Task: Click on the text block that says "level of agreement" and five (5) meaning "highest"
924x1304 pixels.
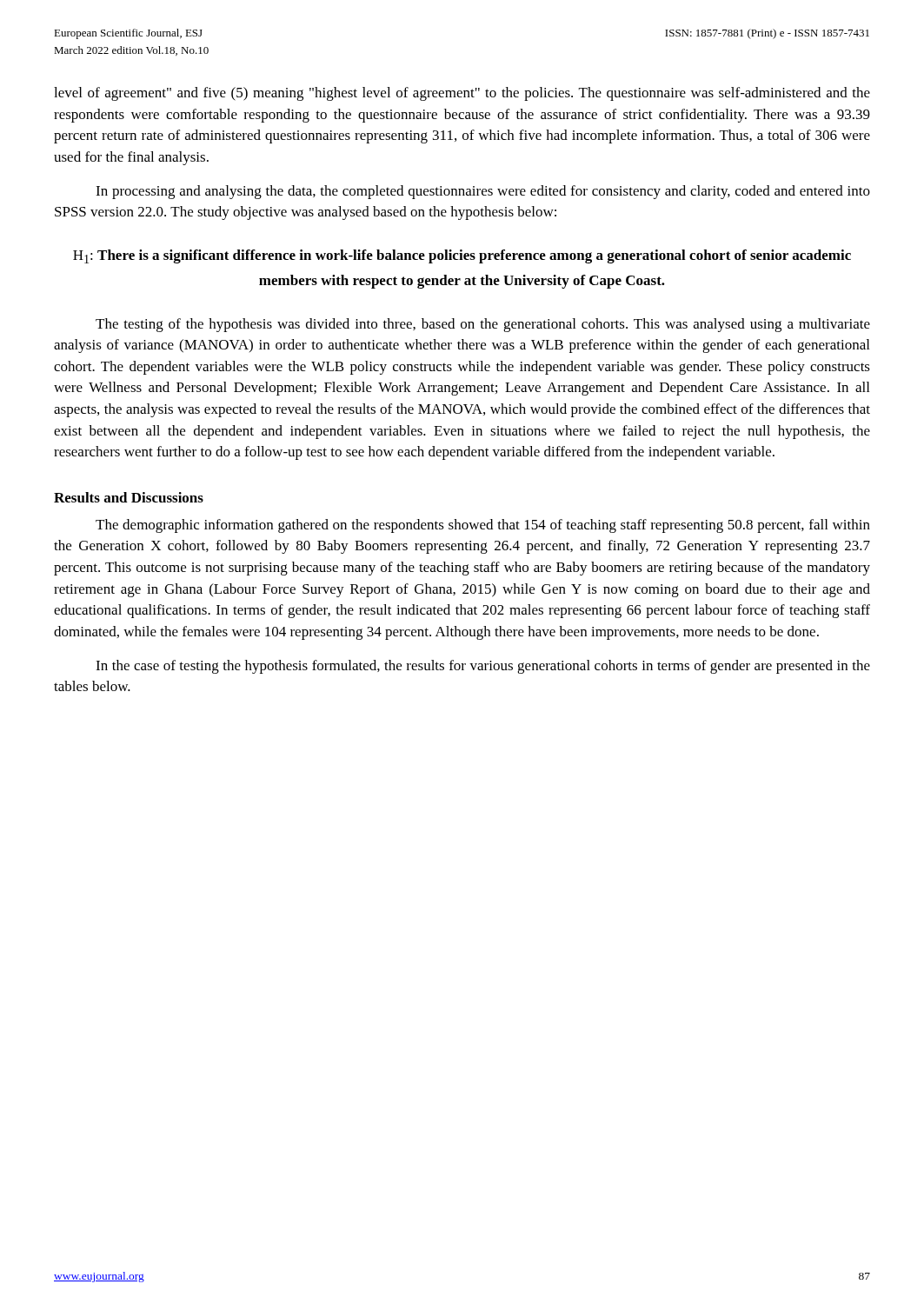Action: tap(462, 125)
